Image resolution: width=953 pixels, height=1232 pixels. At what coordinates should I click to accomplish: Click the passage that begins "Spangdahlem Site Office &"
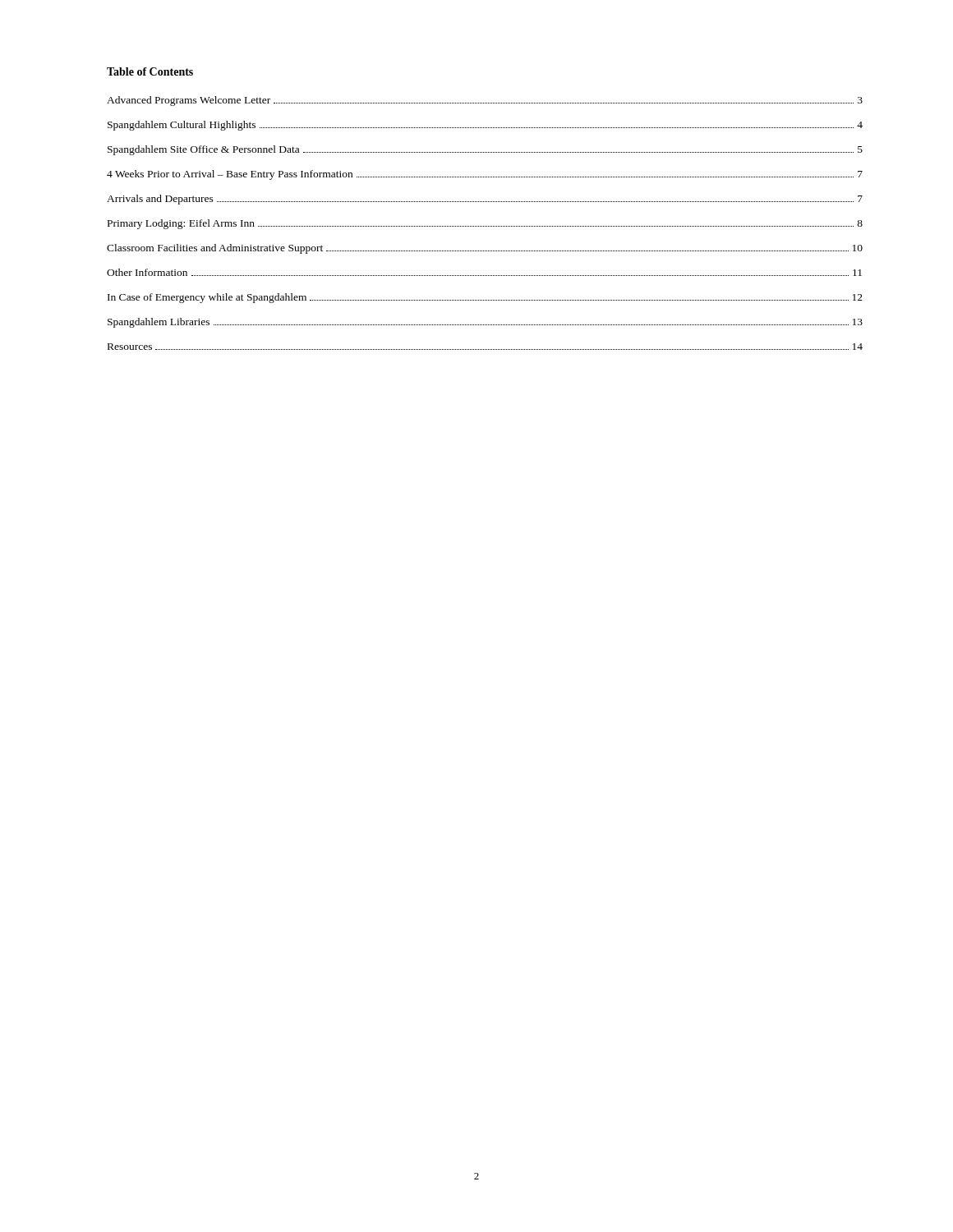click(x=485, y=150)
